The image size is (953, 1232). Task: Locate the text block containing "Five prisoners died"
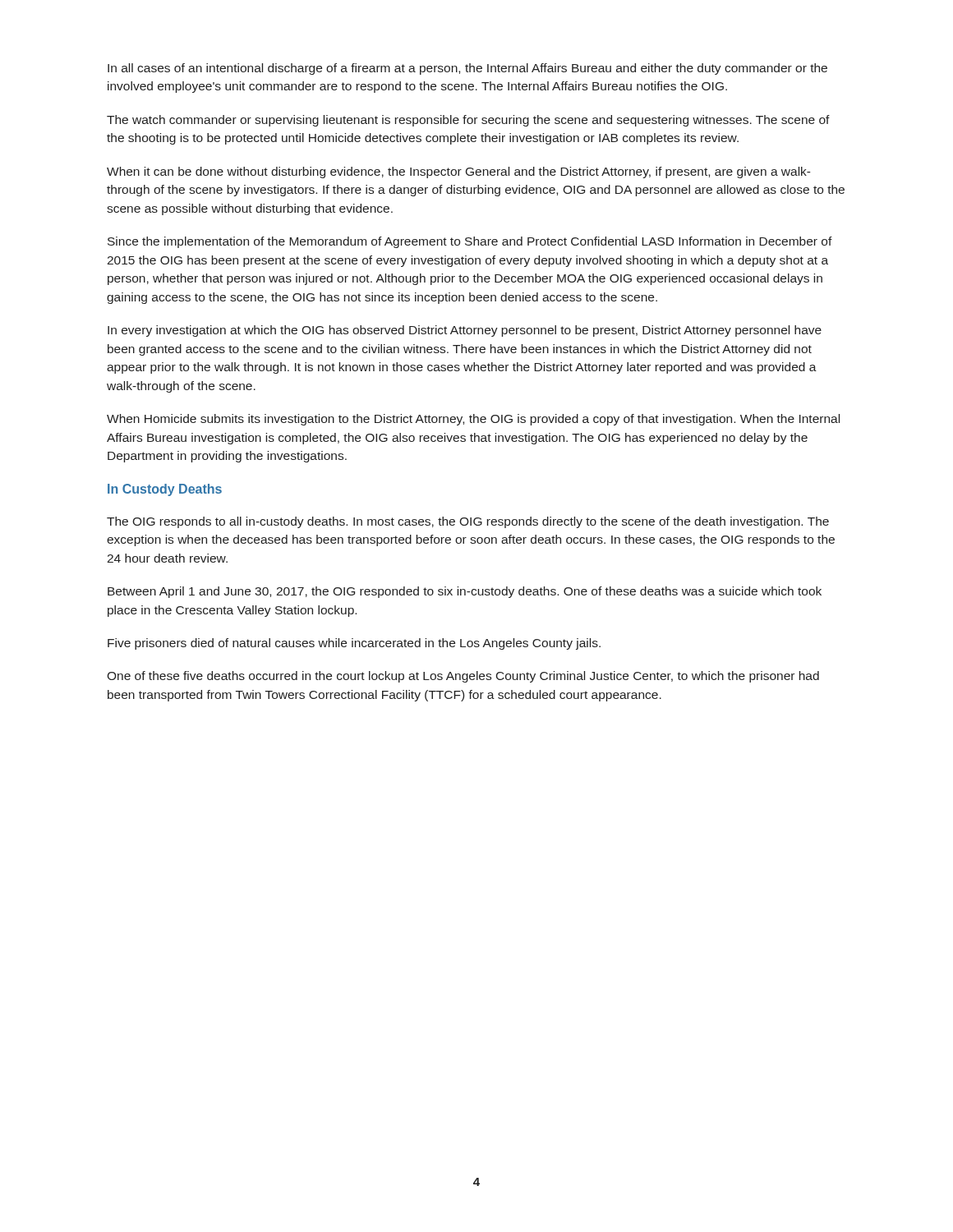[354, 643]
